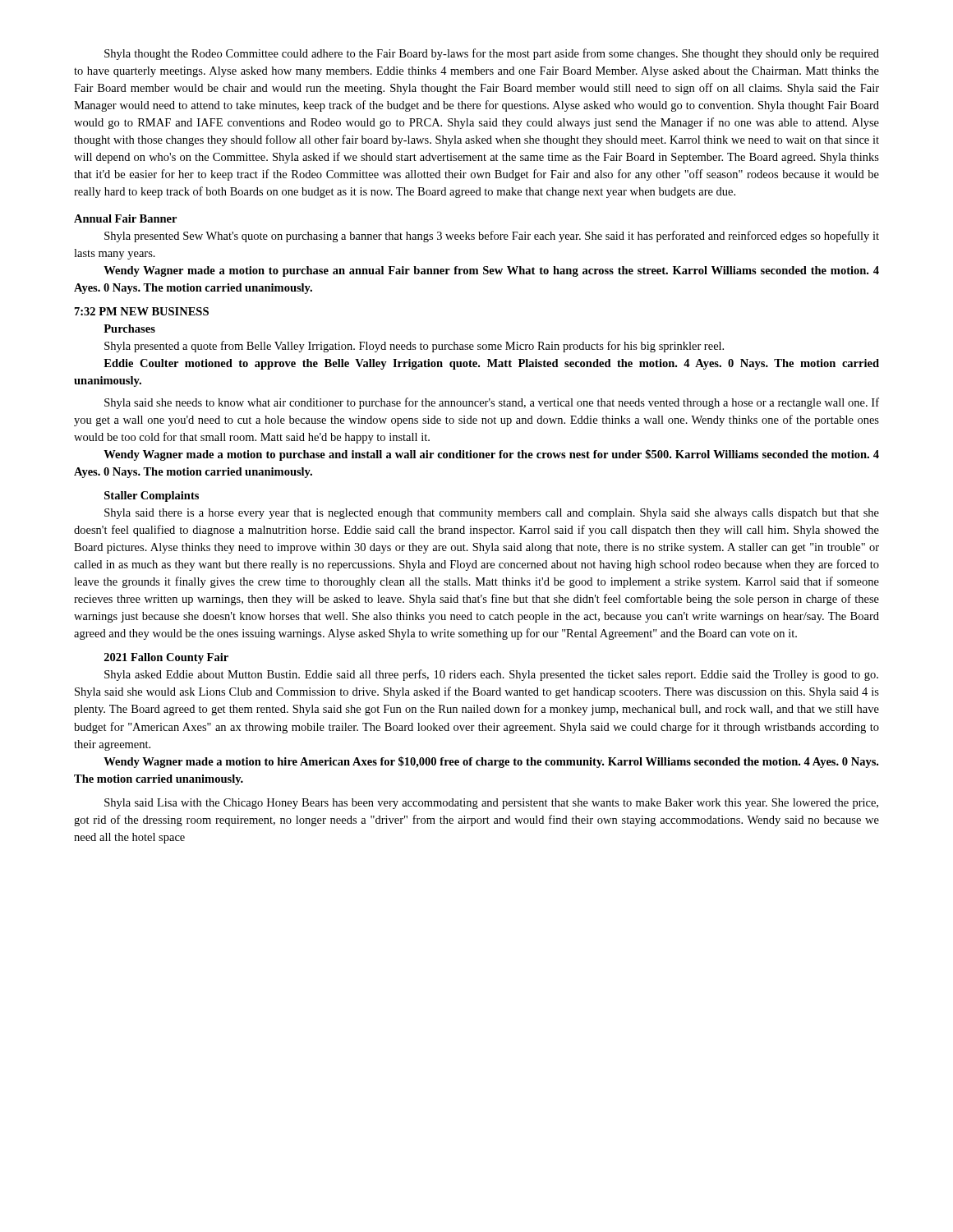Find the region starting "Shyla thought the Rodeo"
953x1232 pixels.
(476, 123)
